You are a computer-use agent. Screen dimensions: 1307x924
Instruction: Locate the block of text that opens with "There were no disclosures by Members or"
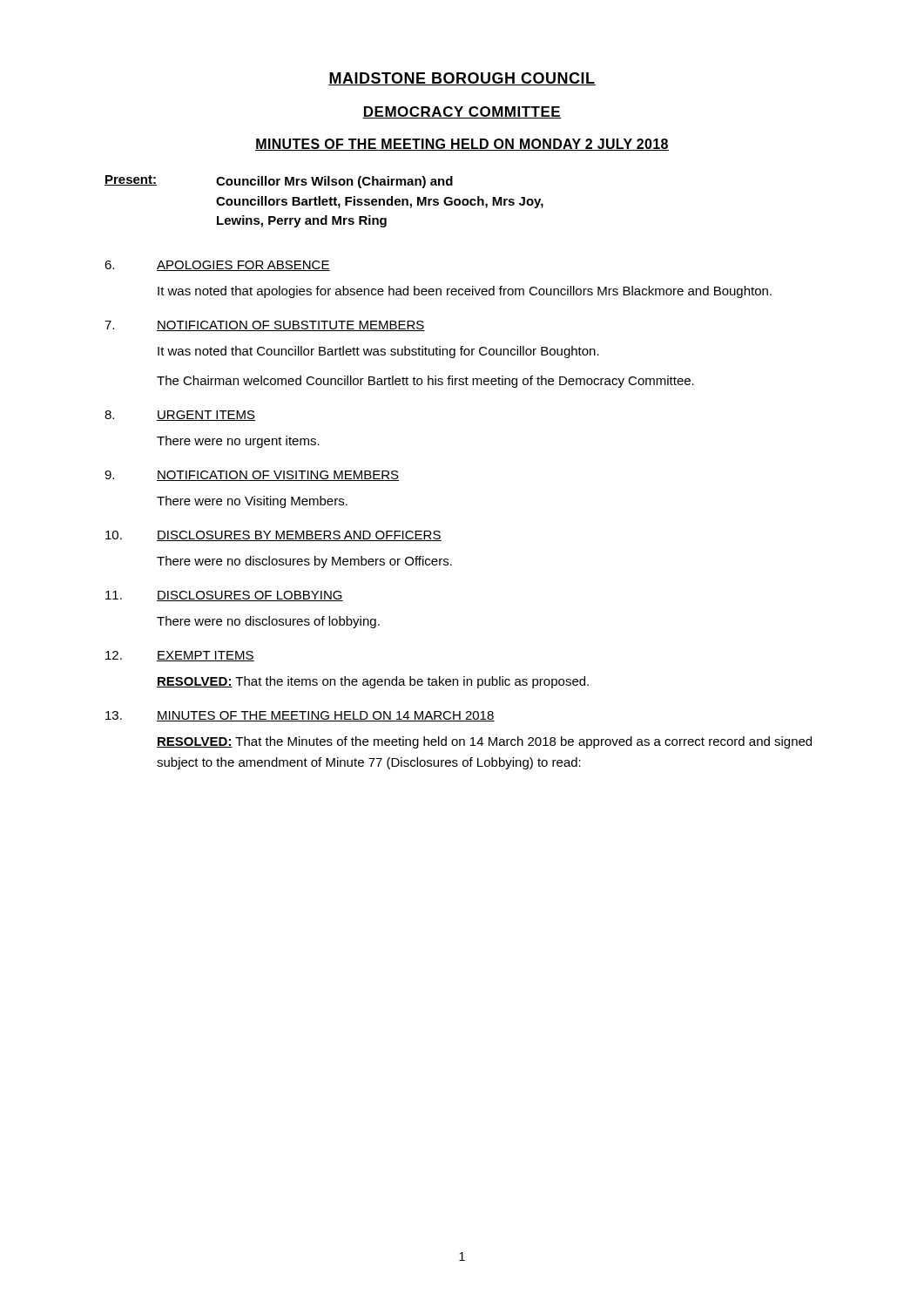point(305,560)
